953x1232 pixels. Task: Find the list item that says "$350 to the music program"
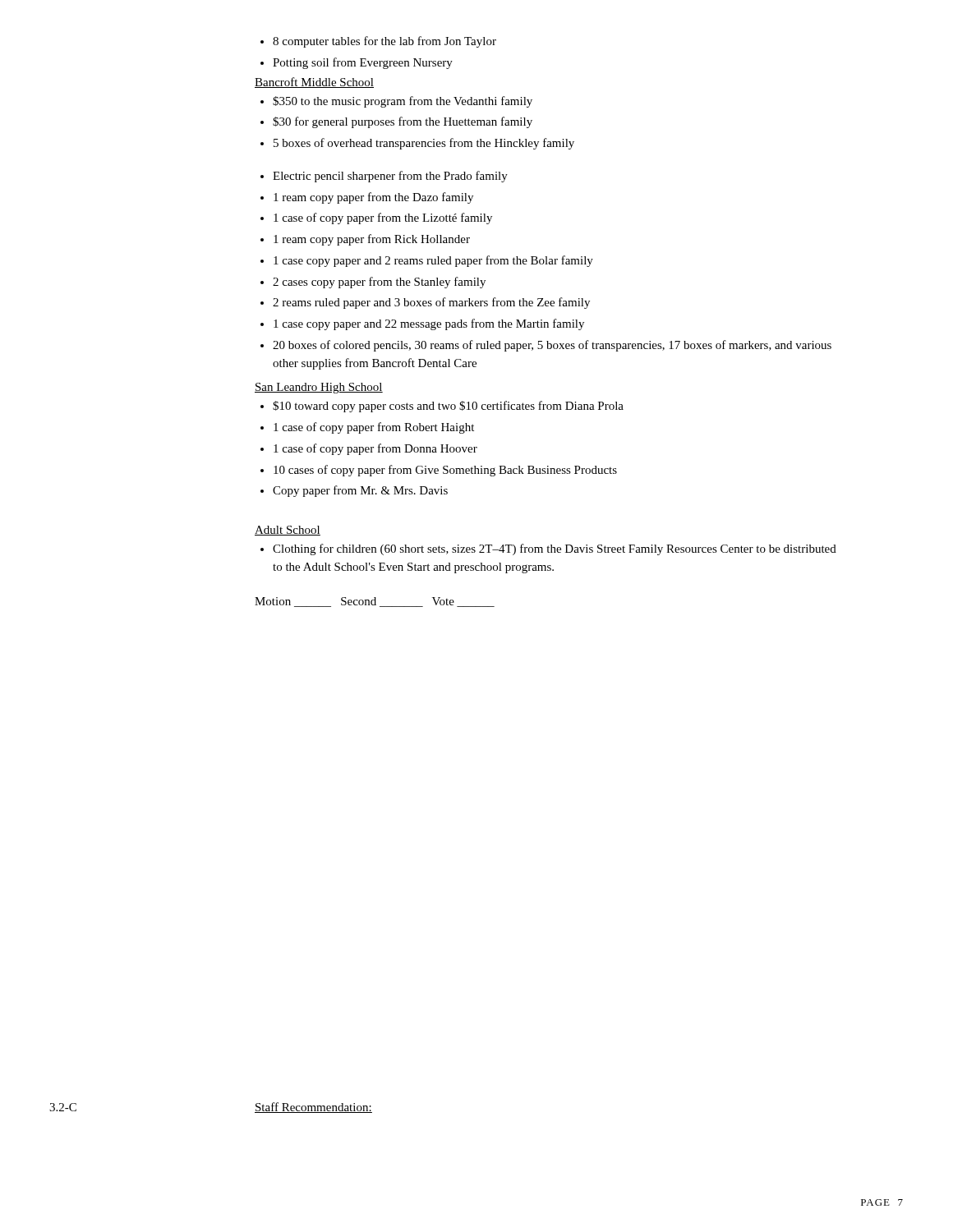coord(396,102)
